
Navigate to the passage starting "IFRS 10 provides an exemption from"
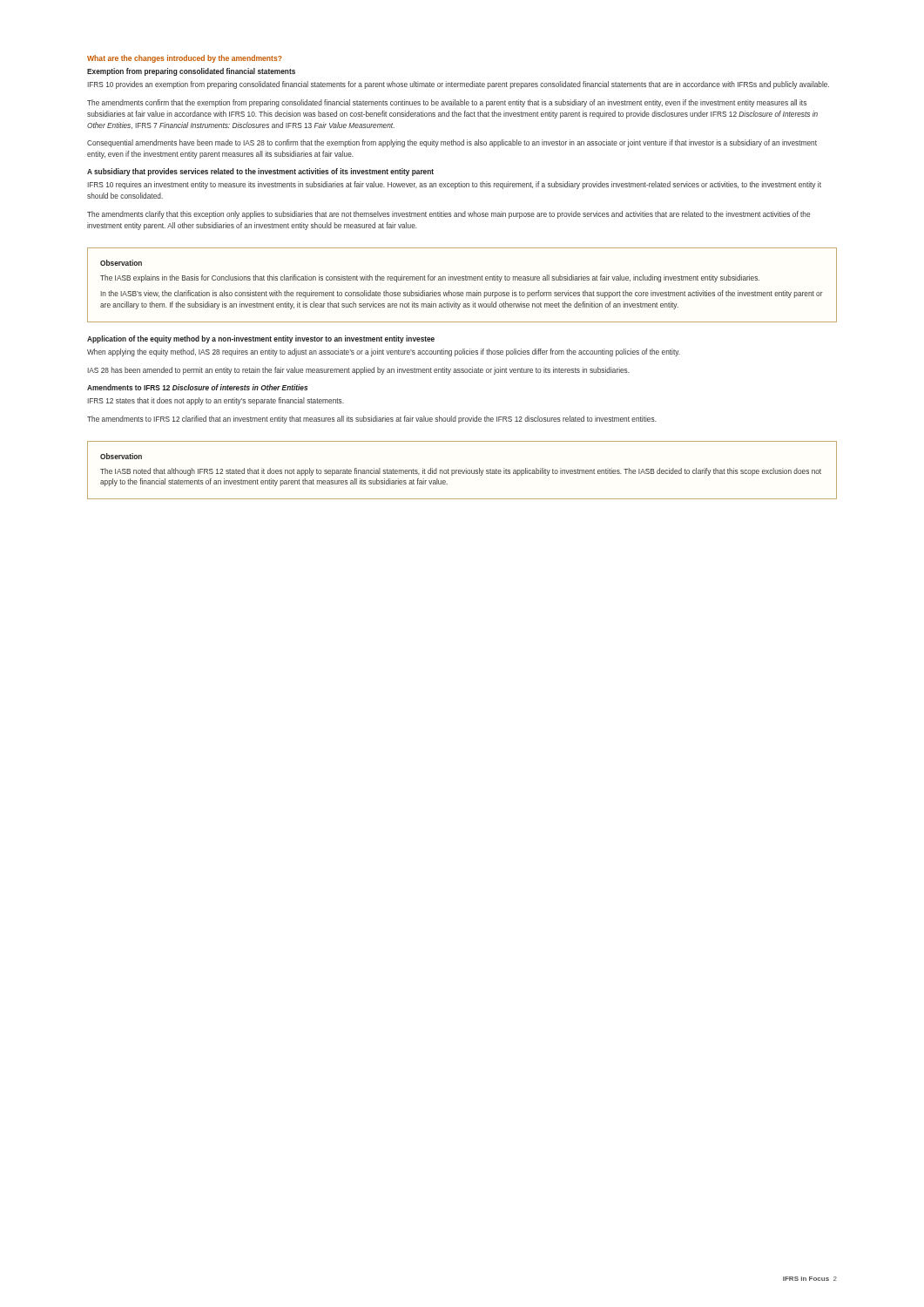pos(458,84)
